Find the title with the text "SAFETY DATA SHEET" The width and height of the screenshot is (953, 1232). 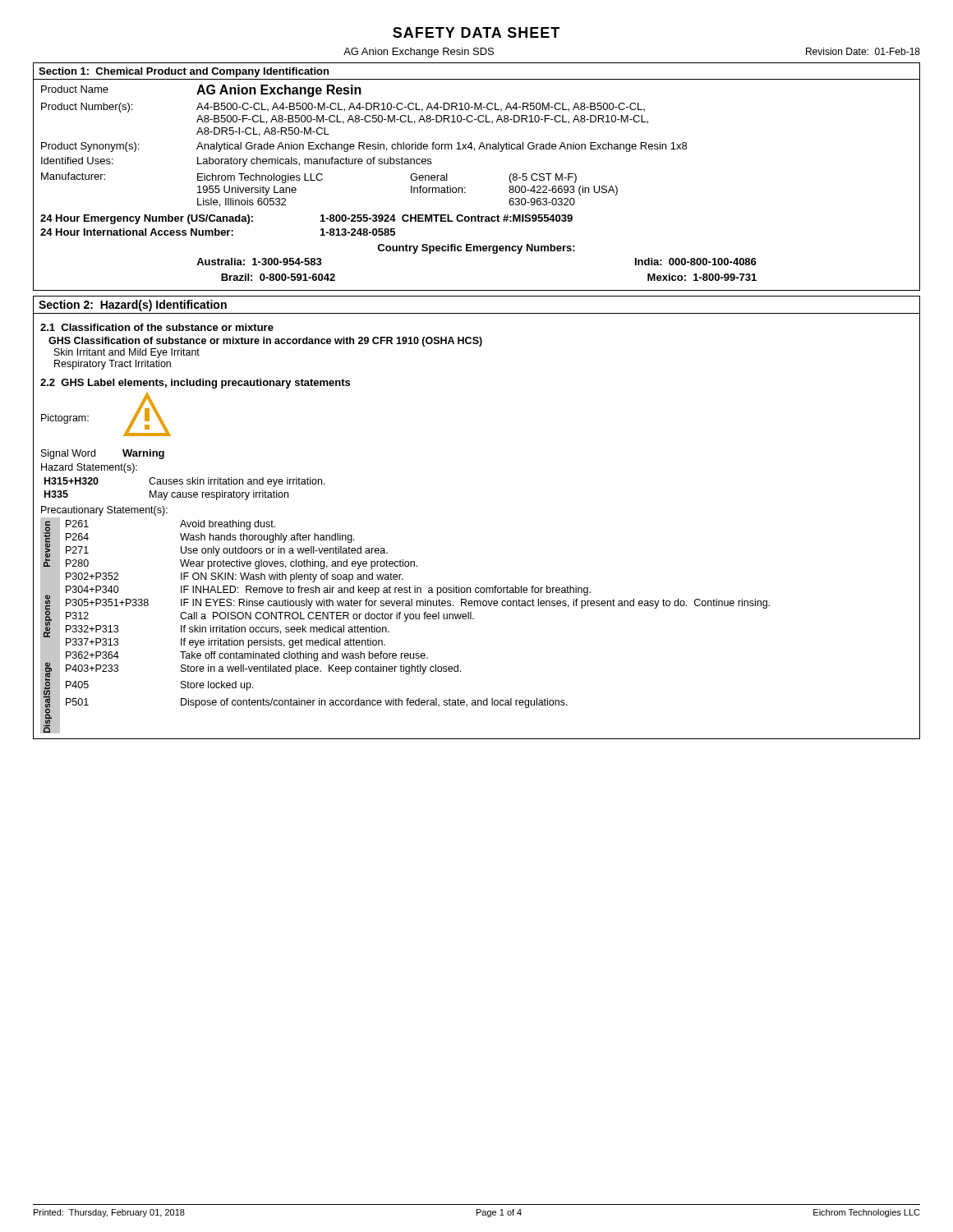click(x=476, y=33)
